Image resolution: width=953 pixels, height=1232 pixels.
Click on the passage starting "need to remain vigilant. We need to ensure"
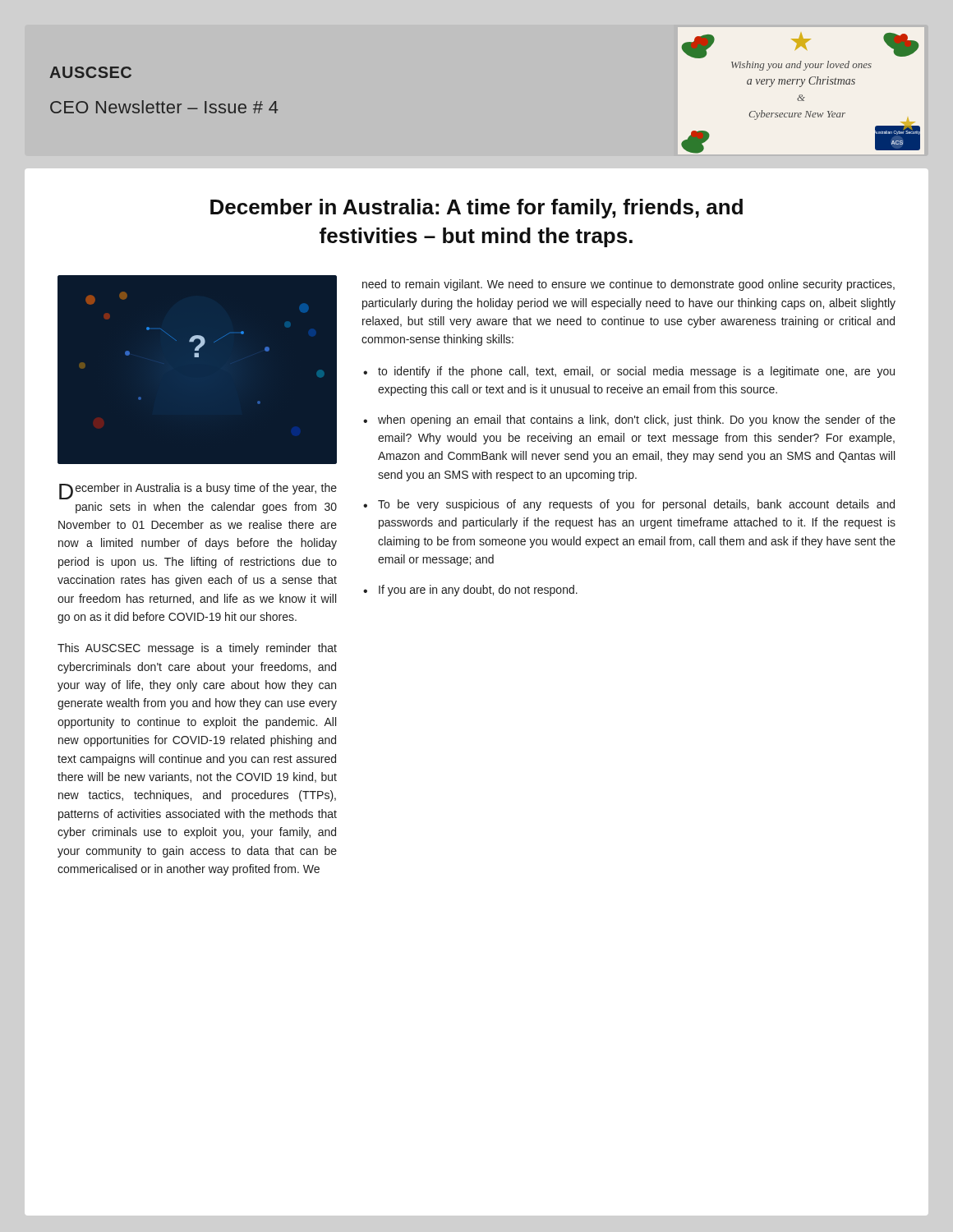pyautogui.click(x=629, y=312)
